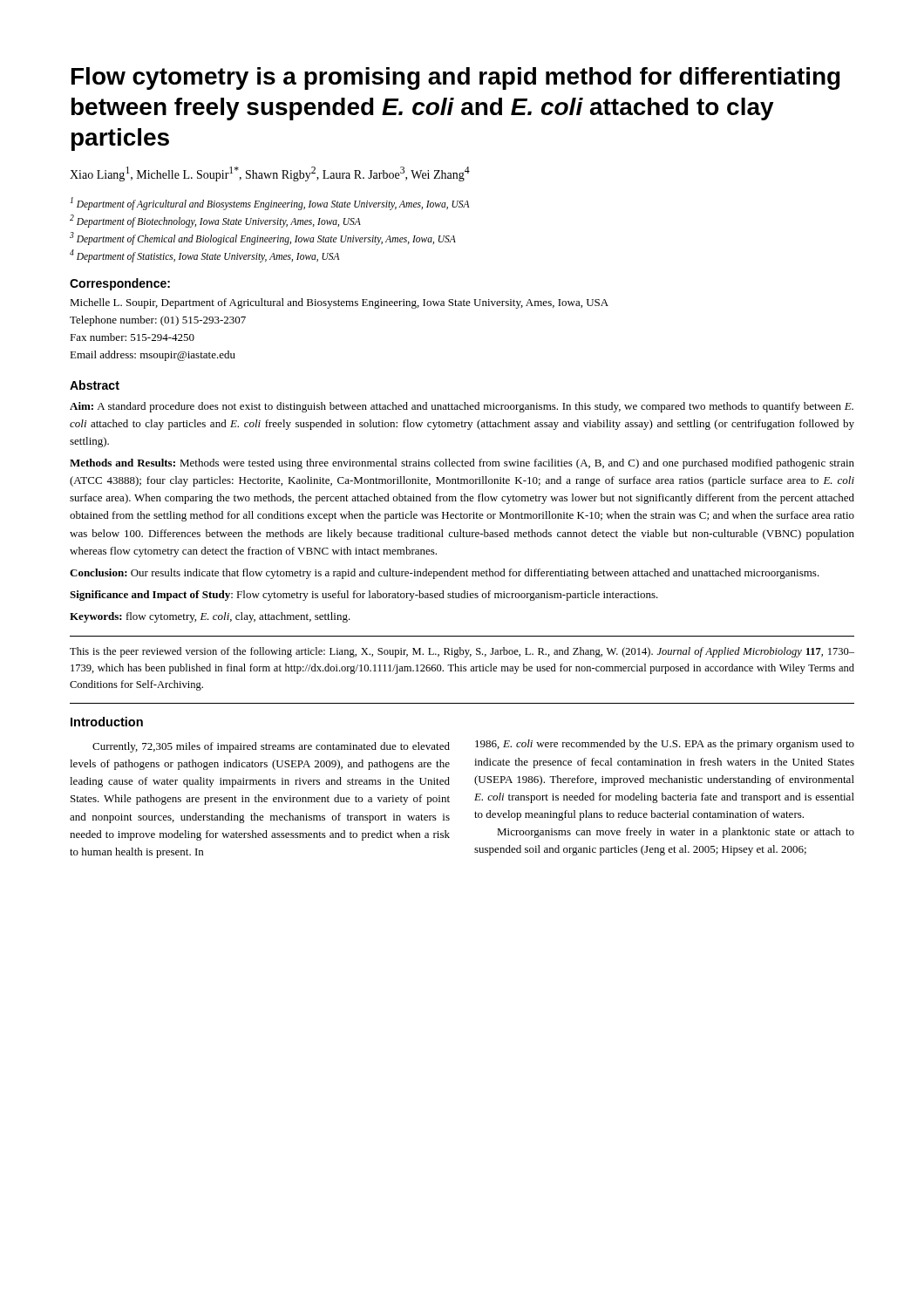Find the title on this page that starts "Flow cytometry is a promising"
This screenshot has width=924, height=1308.
coord(462,107)
